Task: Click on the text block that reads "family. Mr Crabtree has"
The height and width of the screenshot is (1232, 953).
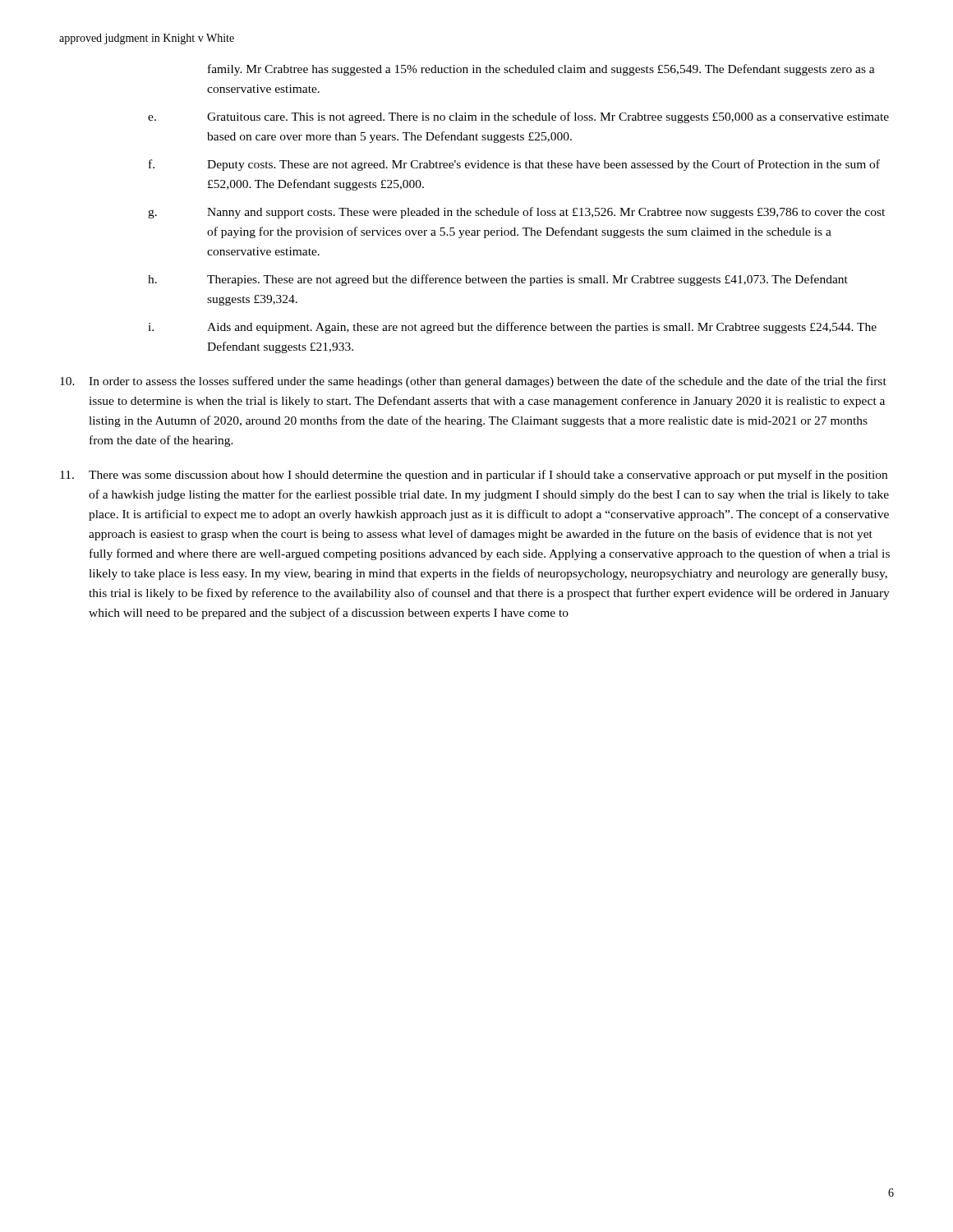Action: coord(541,78)
